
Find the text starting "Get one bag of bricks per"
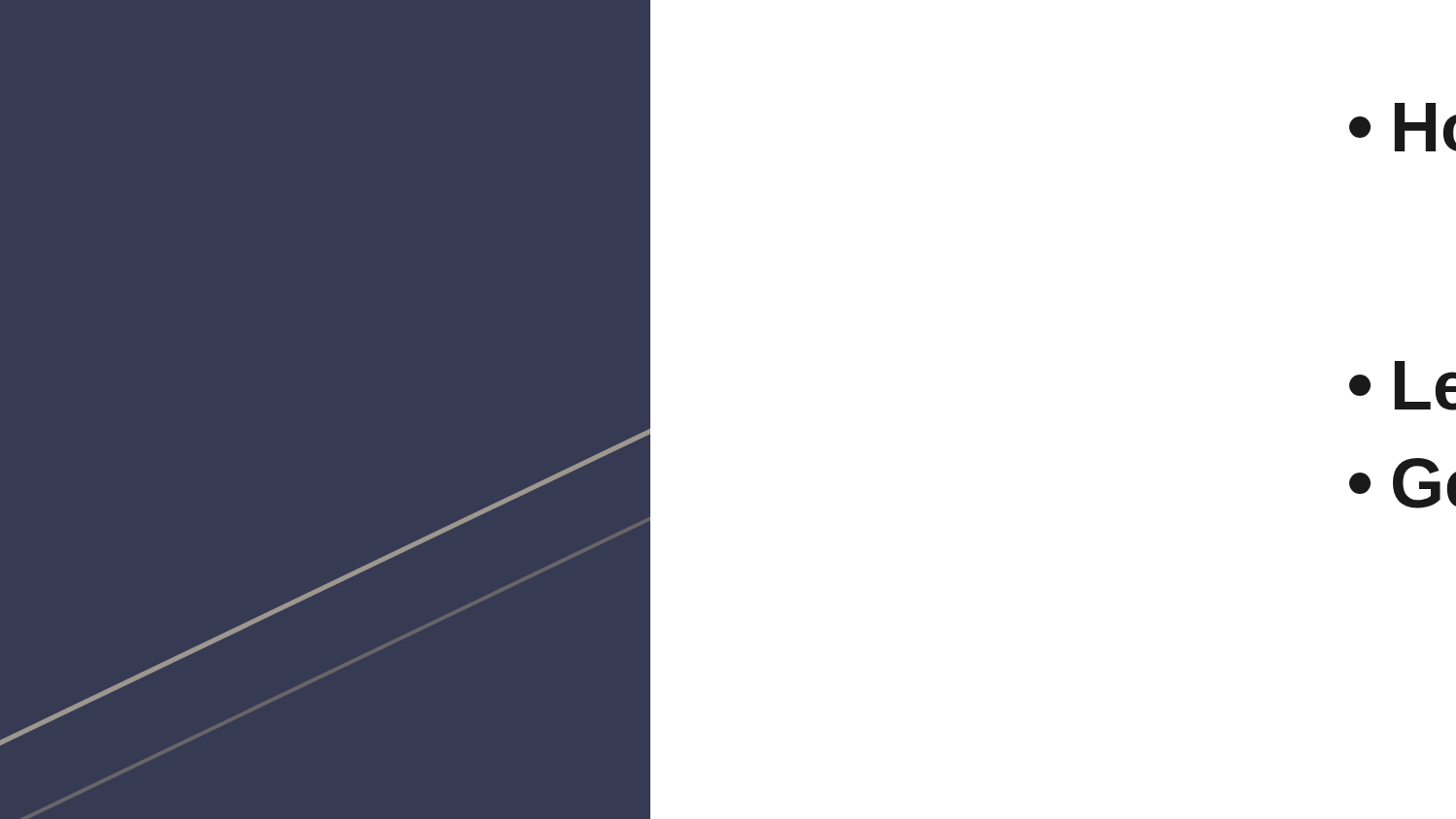(1403, 483)
